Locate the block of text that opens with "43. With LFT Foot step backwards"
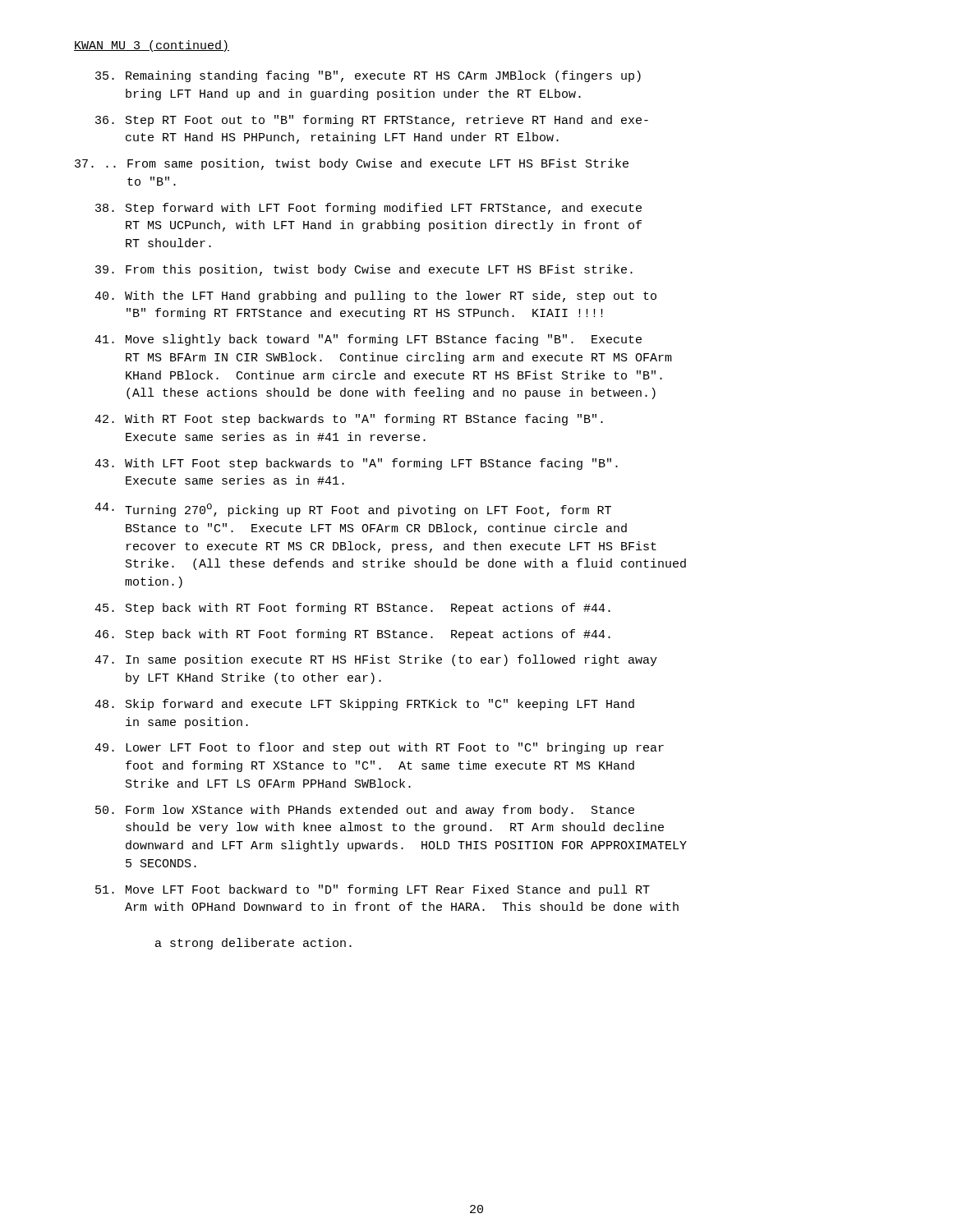 pos(476,473)
